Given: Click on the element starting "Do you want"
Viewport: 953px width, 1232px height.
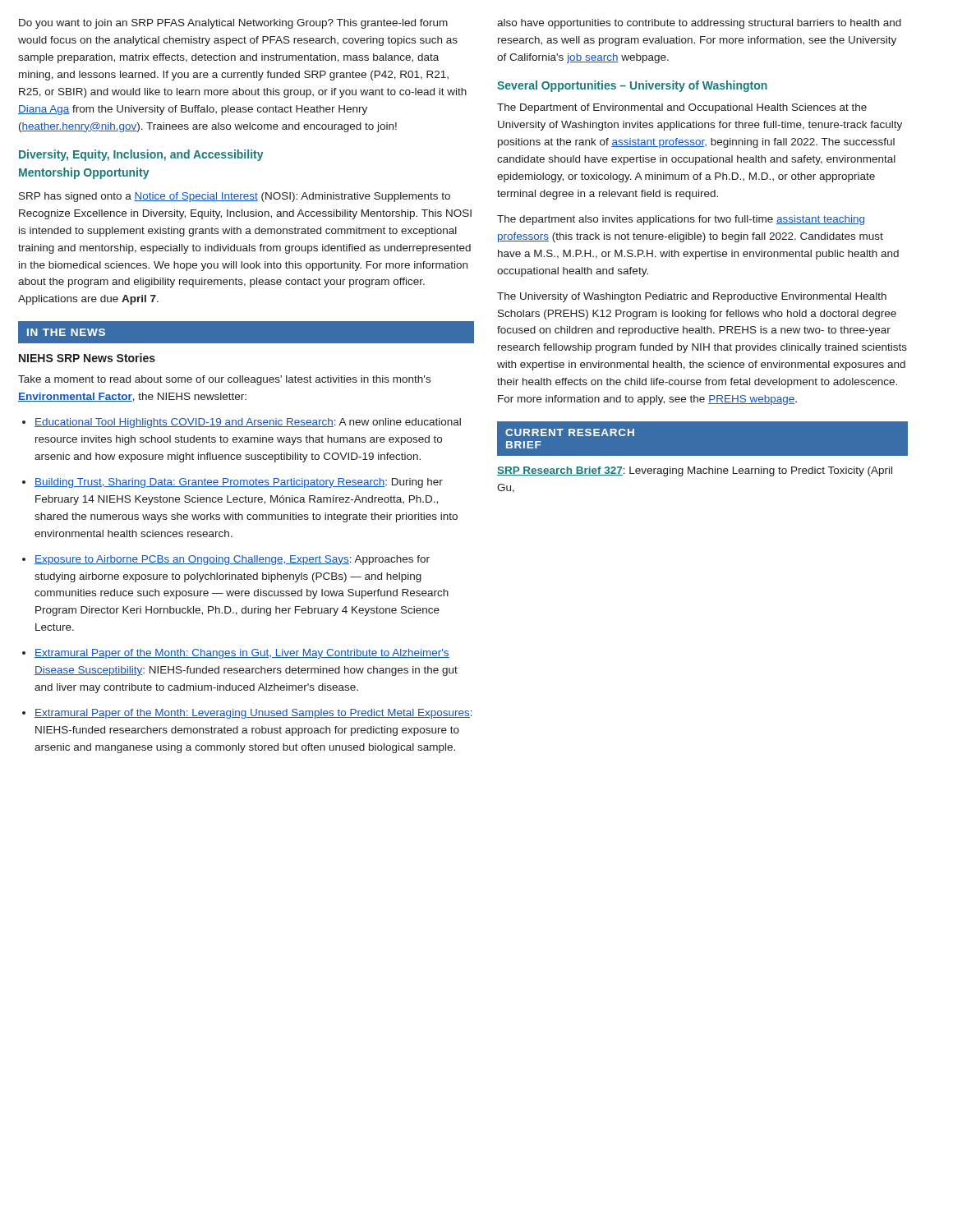Looking at the screenshot, I should pos(246,75).
